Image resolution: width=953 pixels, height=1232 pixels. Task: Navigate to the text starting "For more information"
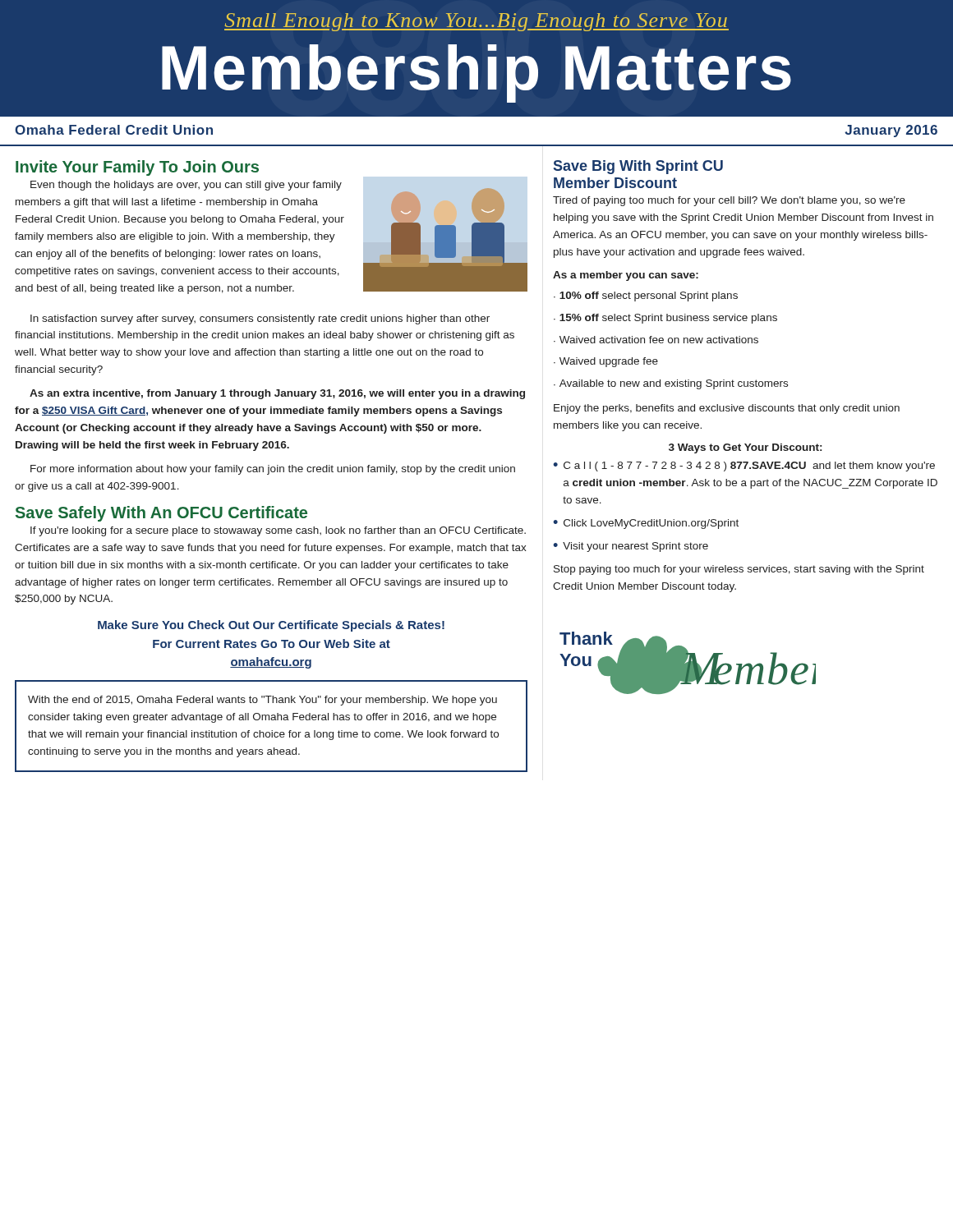265,477
